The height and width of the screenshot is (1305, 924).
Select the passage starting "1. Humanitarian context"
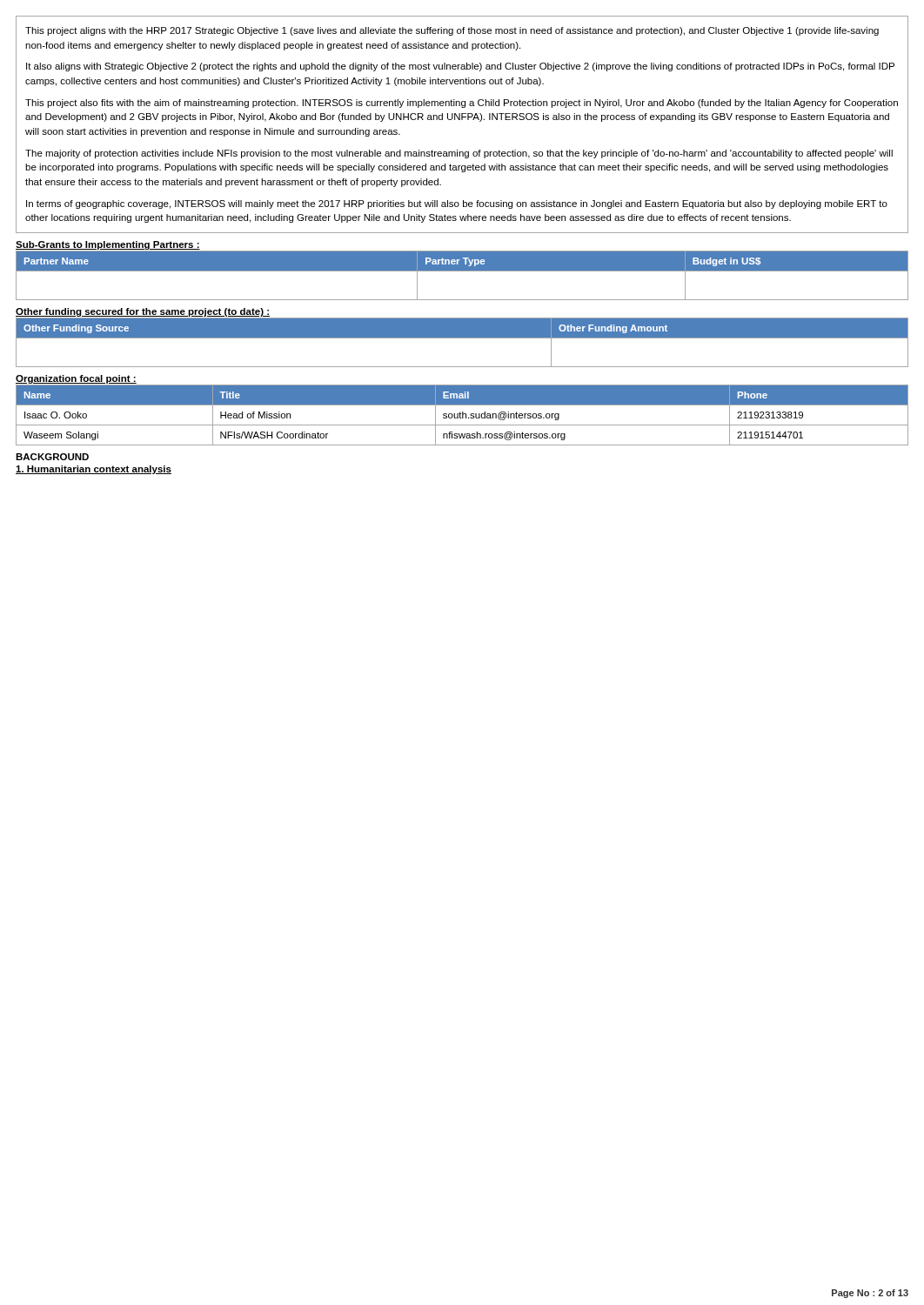(x=94, y=469)
